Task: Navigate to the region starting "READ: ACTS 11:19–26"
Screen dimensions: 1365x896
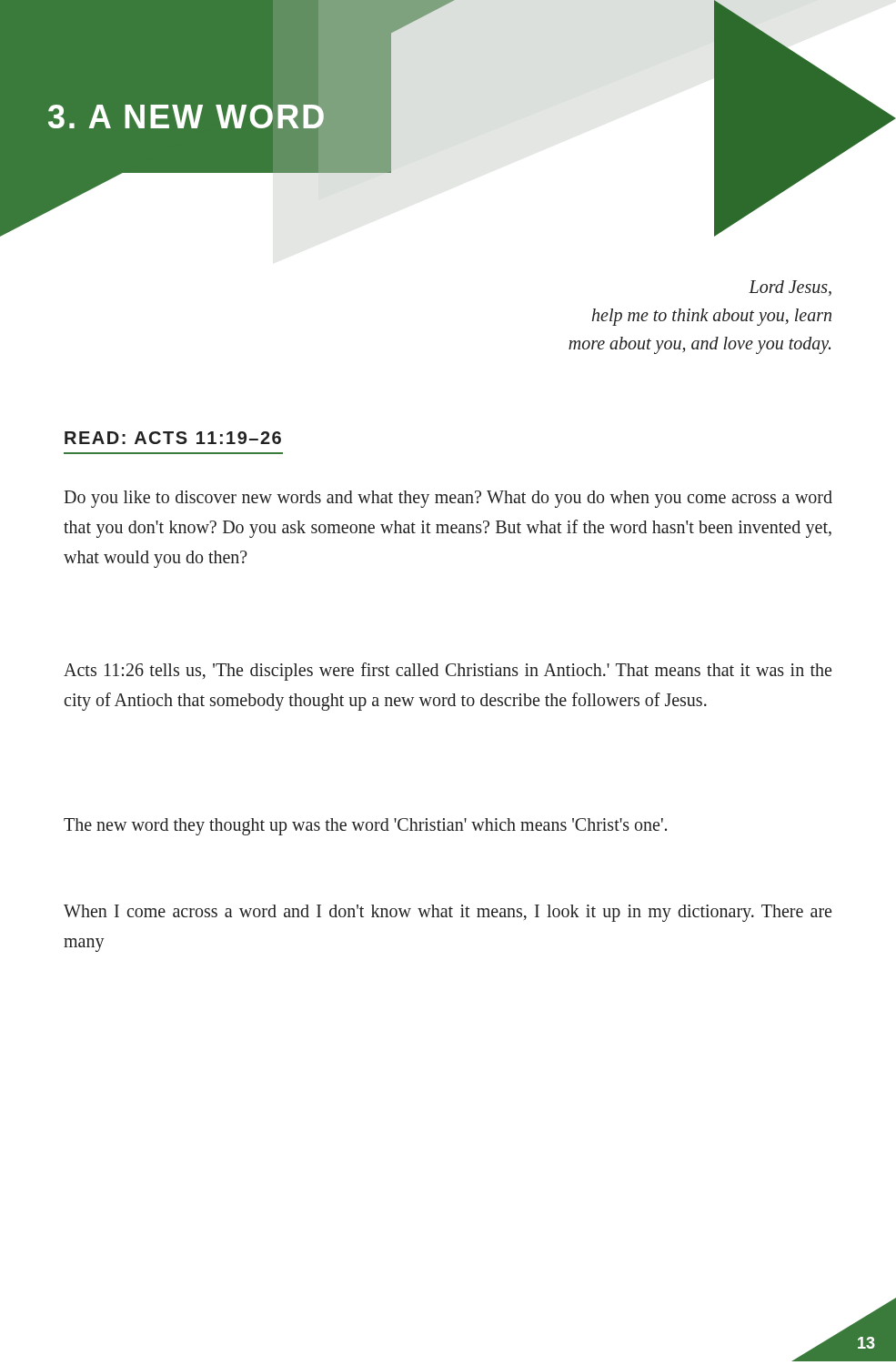Action: [173, 438]
